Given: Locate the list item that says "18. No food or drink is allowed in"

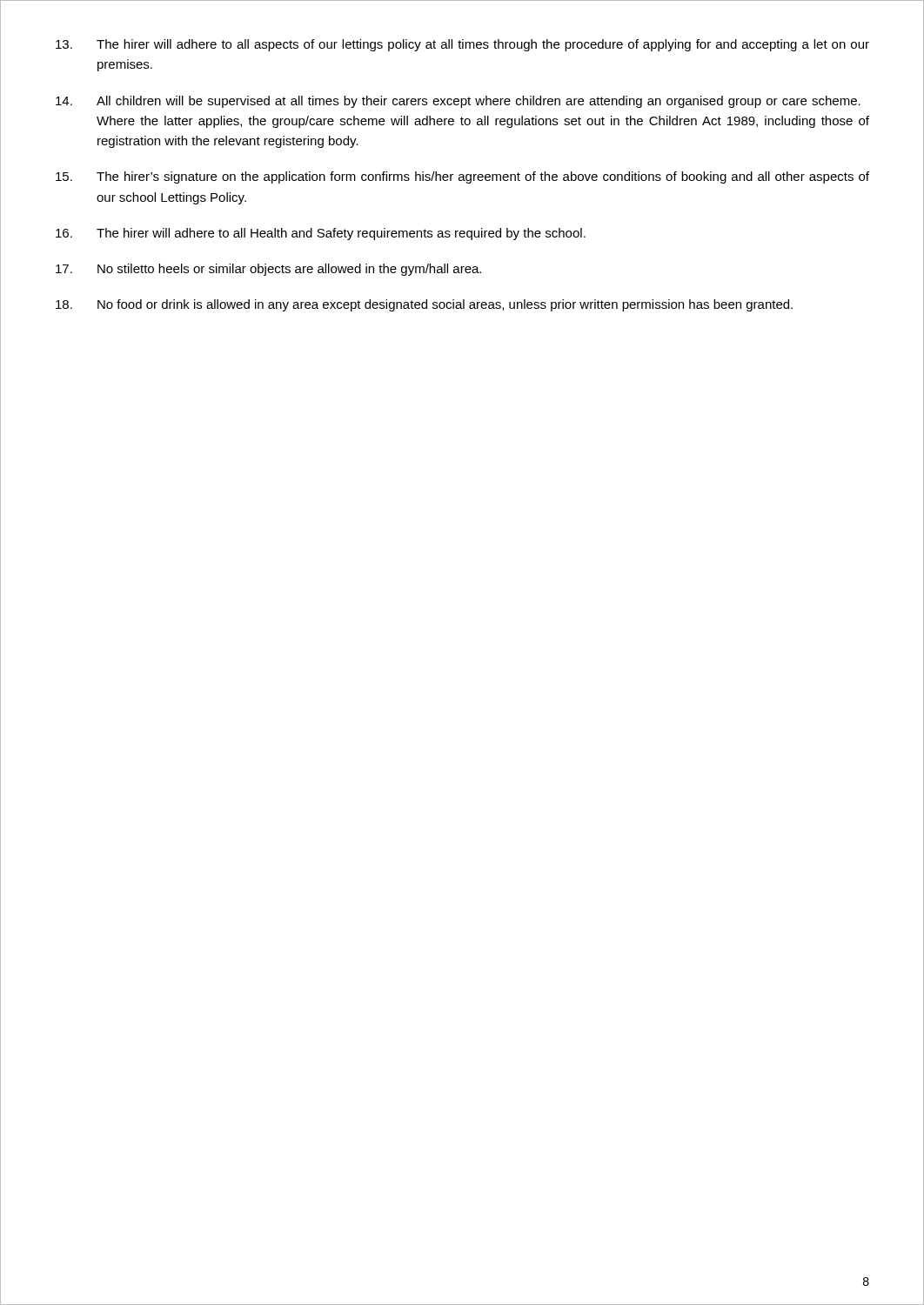Looking at the screenshot, I should pyautogui.click(x=462, y=304).
